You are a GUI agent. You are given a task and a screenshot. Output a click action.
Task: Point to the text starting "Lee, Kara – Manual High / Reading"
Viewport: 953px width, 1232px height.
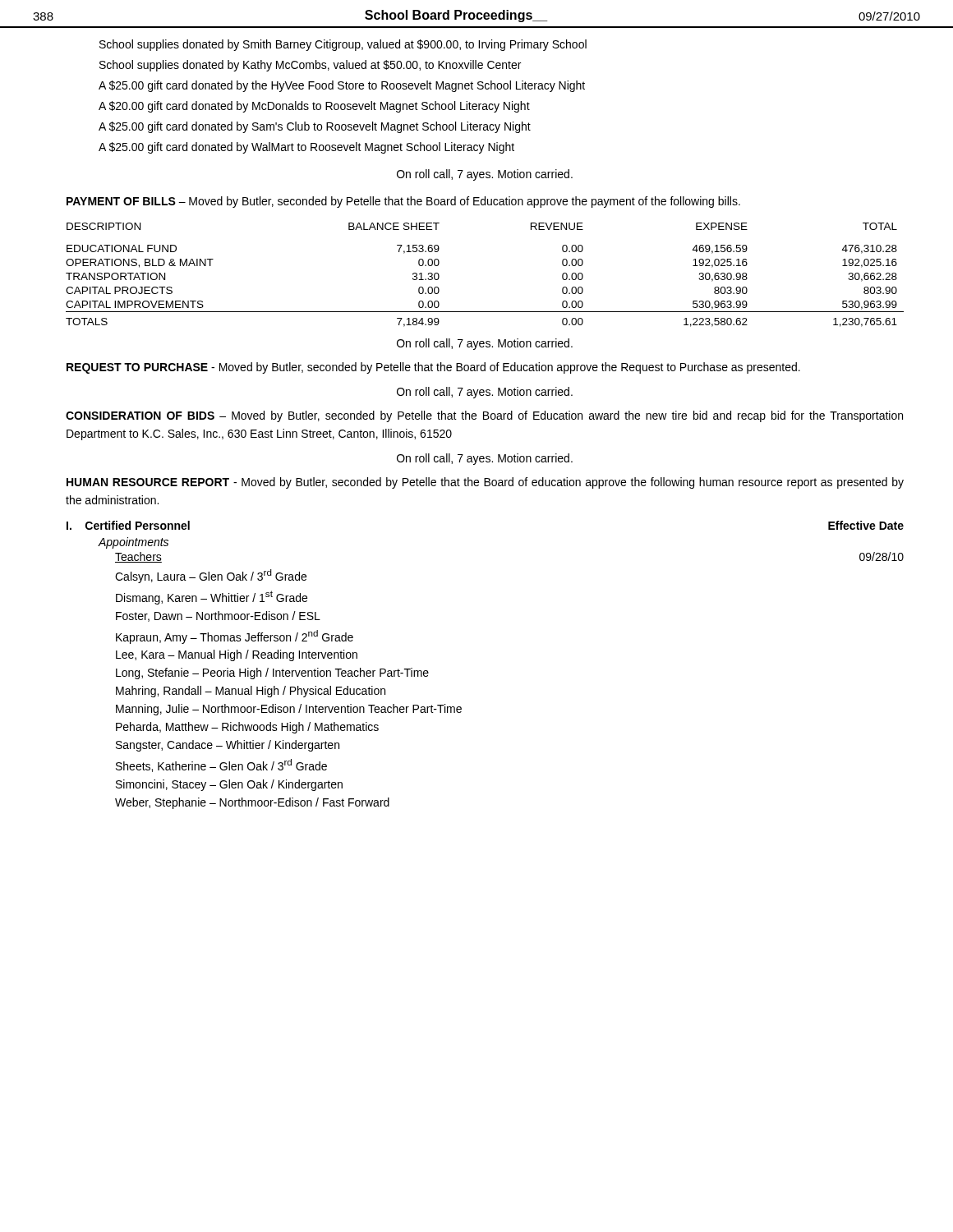point(236,655)
